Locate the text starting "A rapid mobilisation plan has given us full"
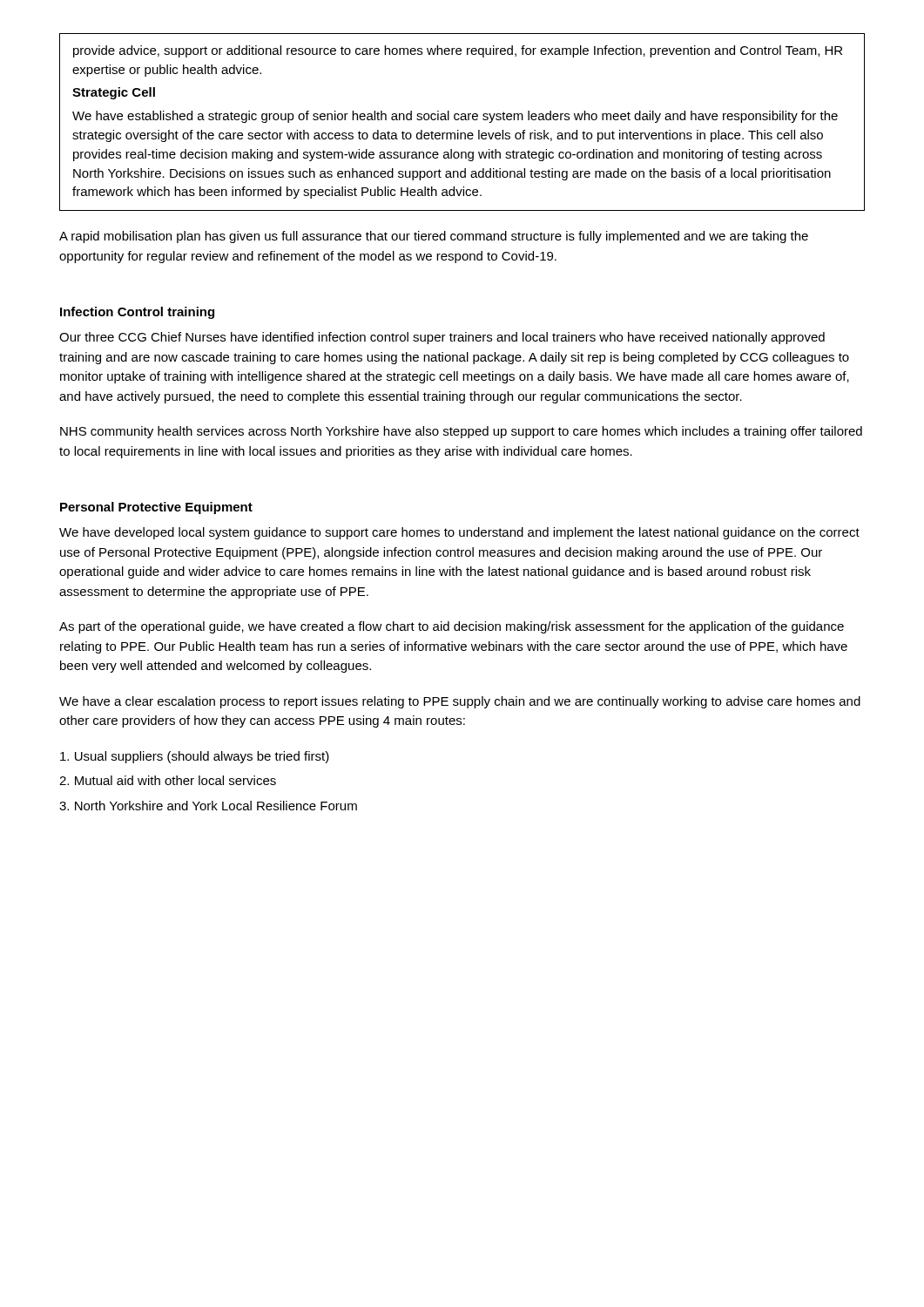Image resolution: width=924 pixels, height=1307 pixels. pos(434,246)
